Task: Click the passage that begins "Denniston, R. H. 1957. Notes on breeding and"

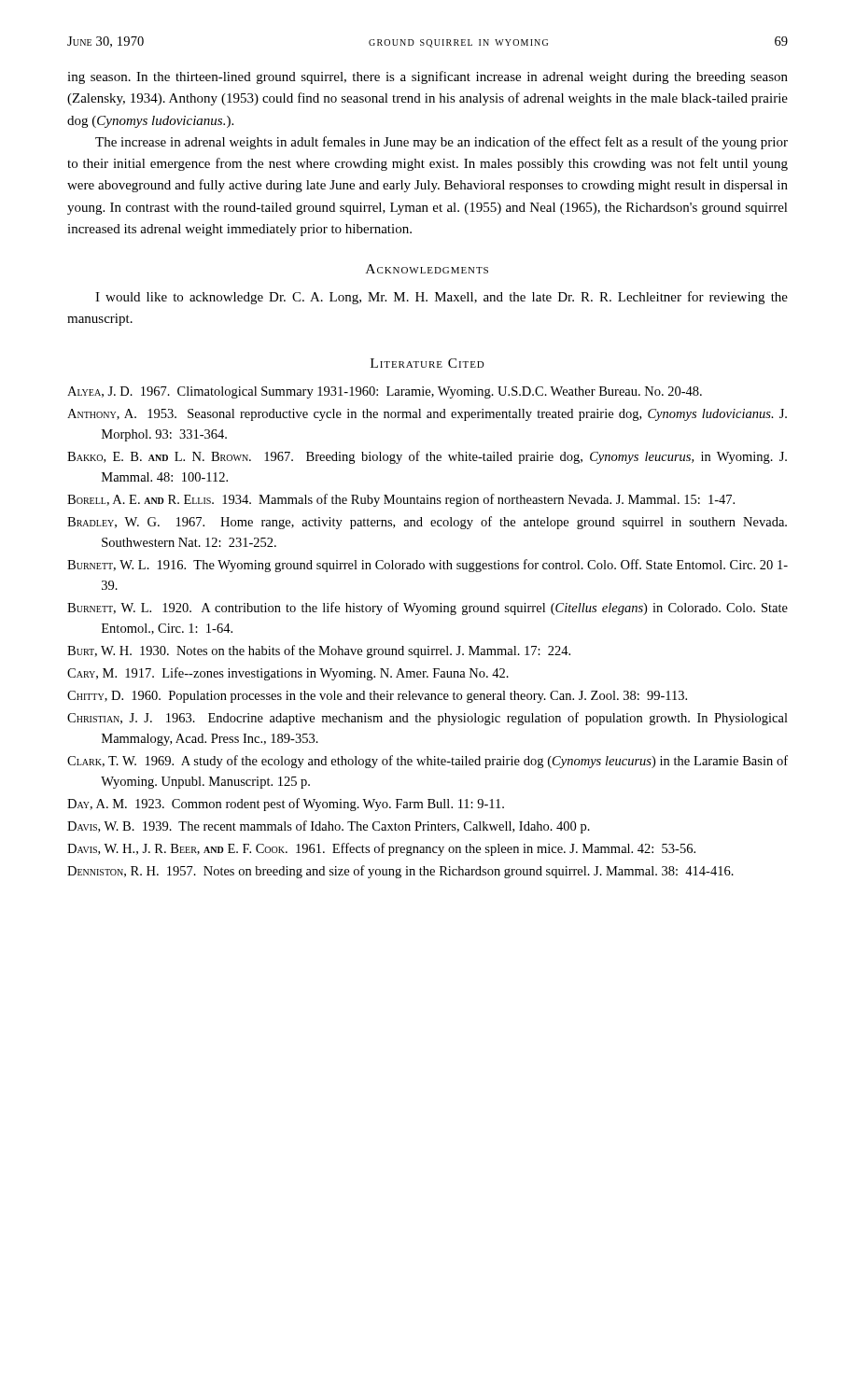Action: [401, 871]
